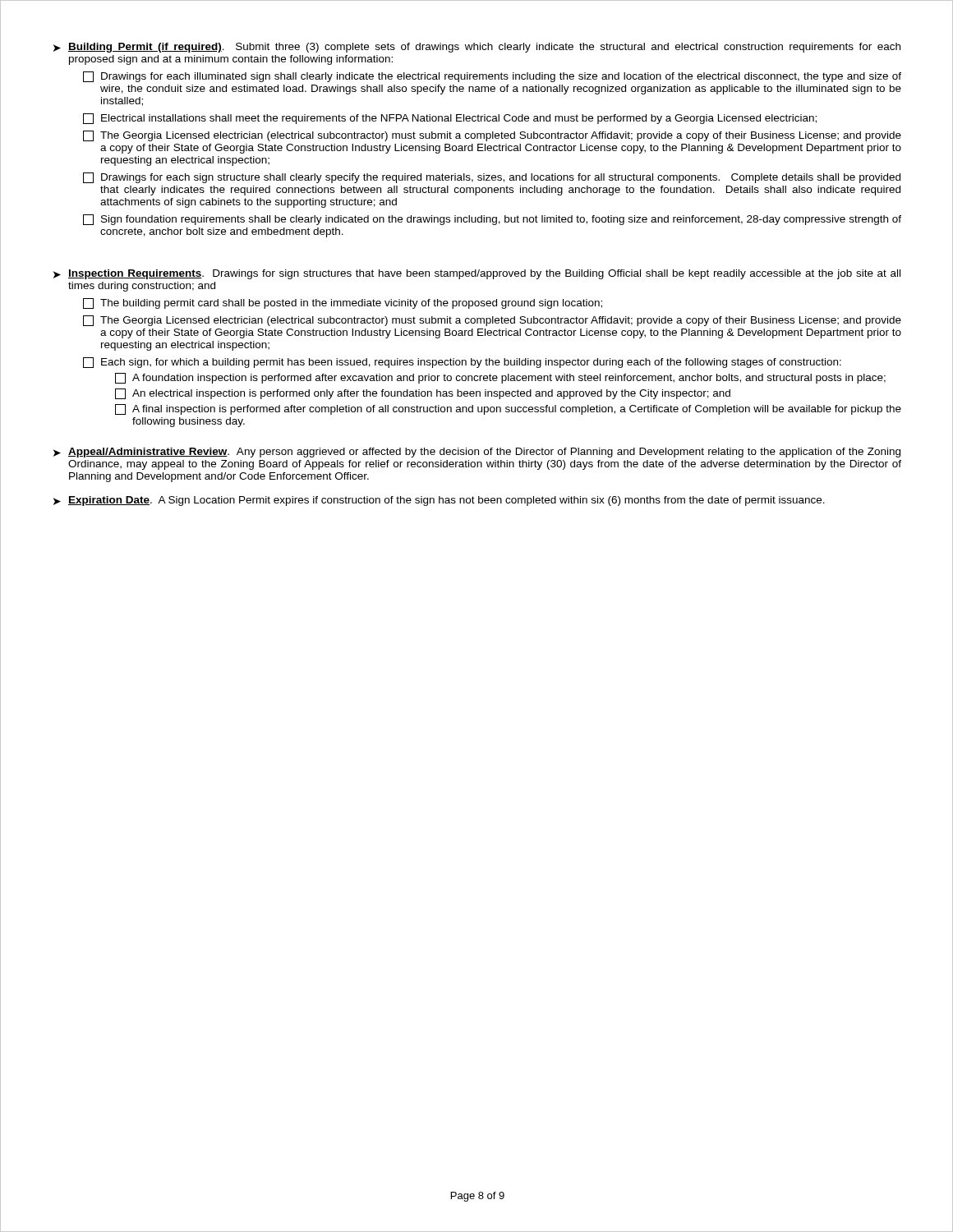Locate the text starting "➤ Appeal/Administrative Review. Any person aggrieved"
The height and width of the screenshot is (1232, 953).
[476, 464]
